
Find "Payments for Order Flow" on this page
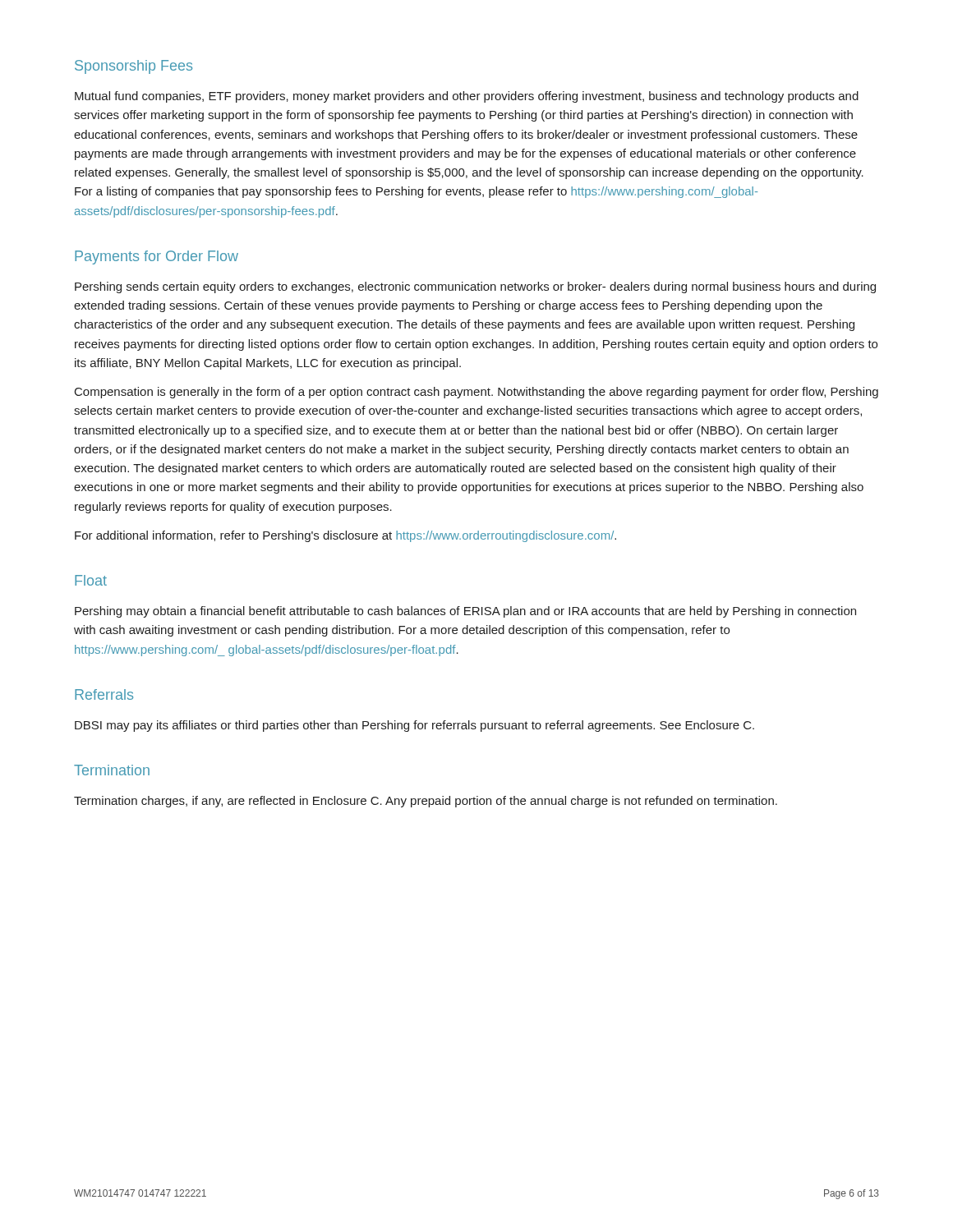[156, 256]
